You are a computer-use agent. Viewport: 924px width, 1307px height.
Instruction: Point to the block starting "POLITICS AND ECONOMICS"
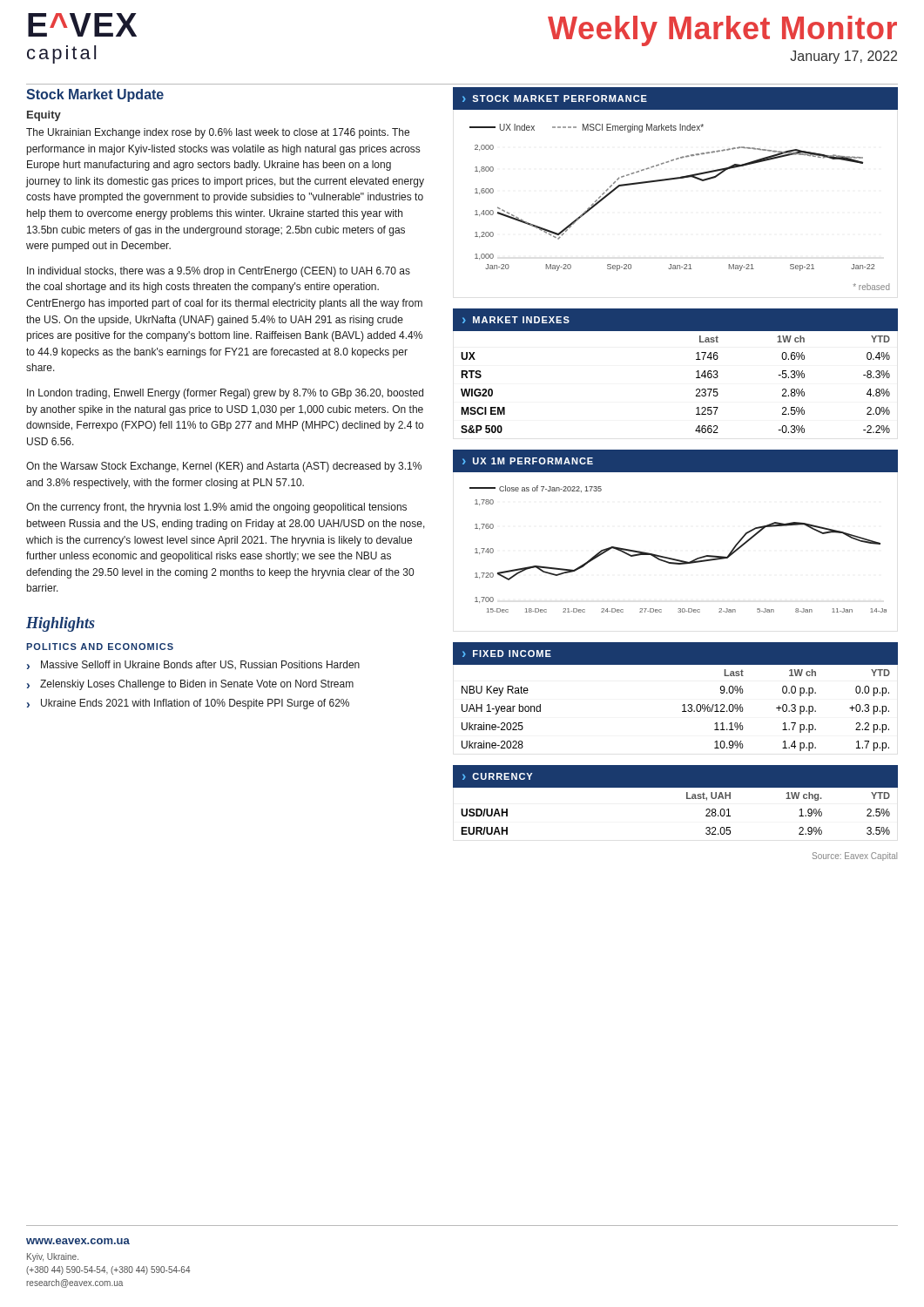click(x=100, y=647)
